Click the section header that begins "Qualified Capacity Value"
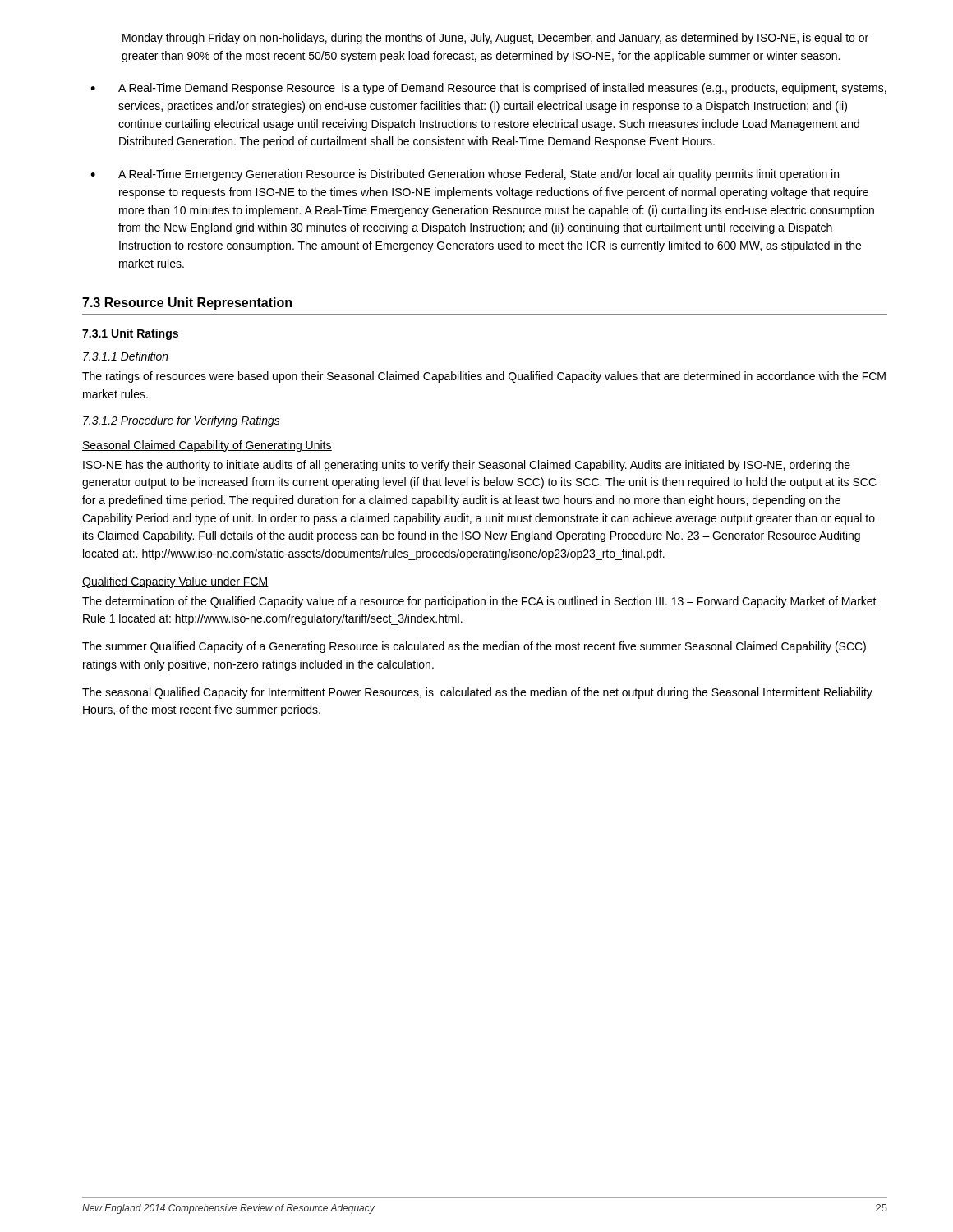This screenshot has width=953, height=1232. pos(175,581)
